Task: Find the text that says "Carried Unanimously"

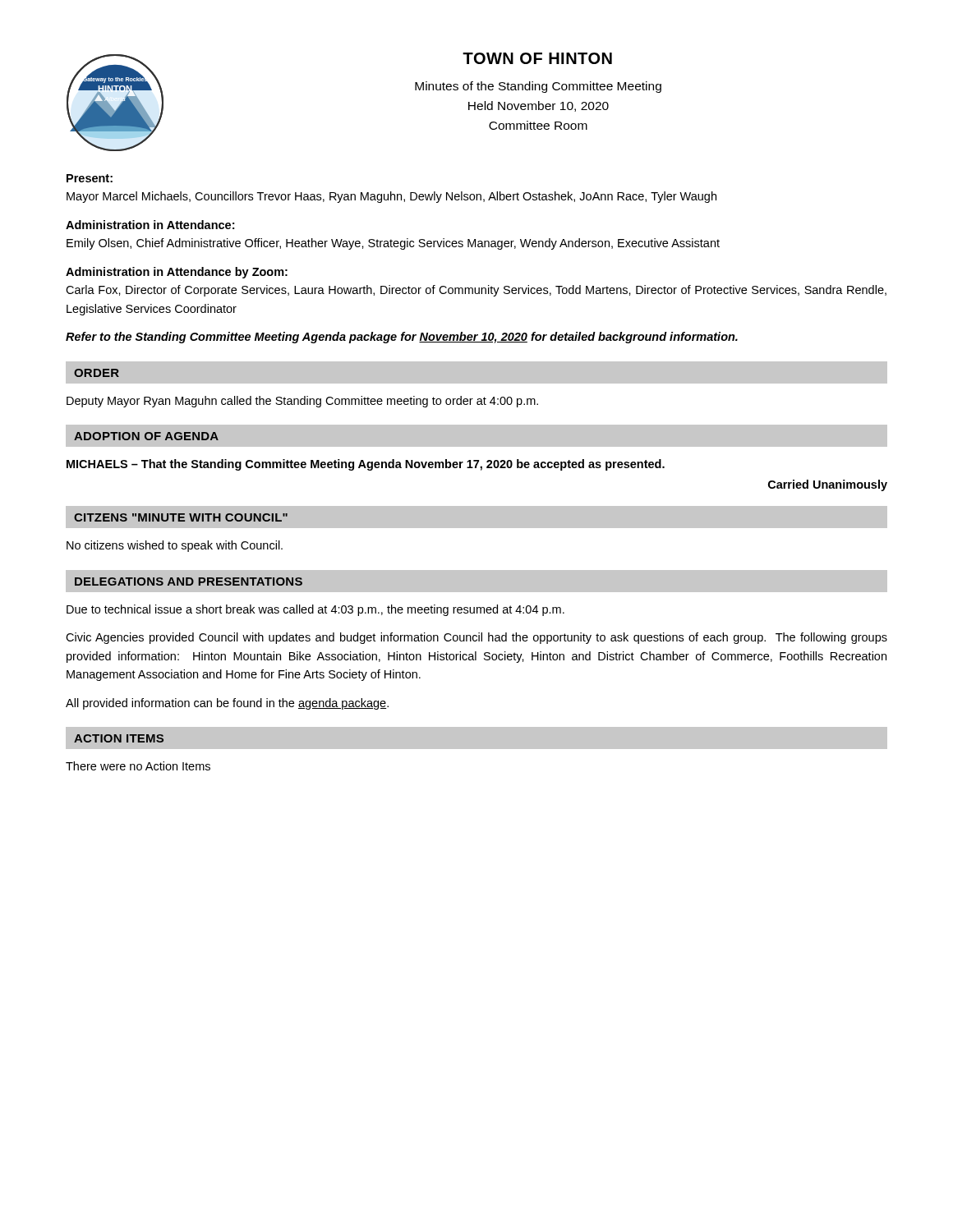Action: [827, 485]
